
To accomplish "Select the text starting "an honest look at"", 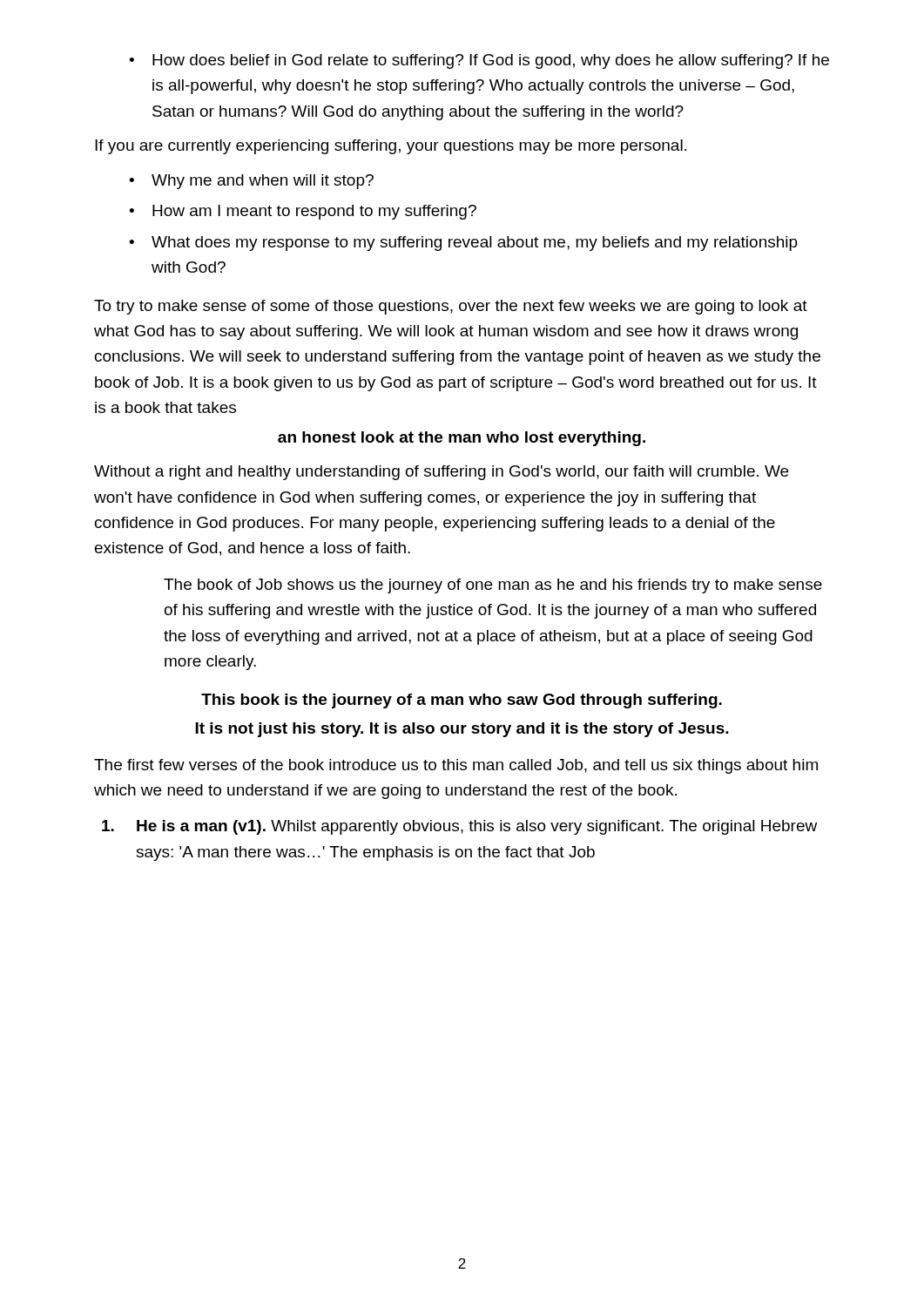I will click(x=462, y=437).
